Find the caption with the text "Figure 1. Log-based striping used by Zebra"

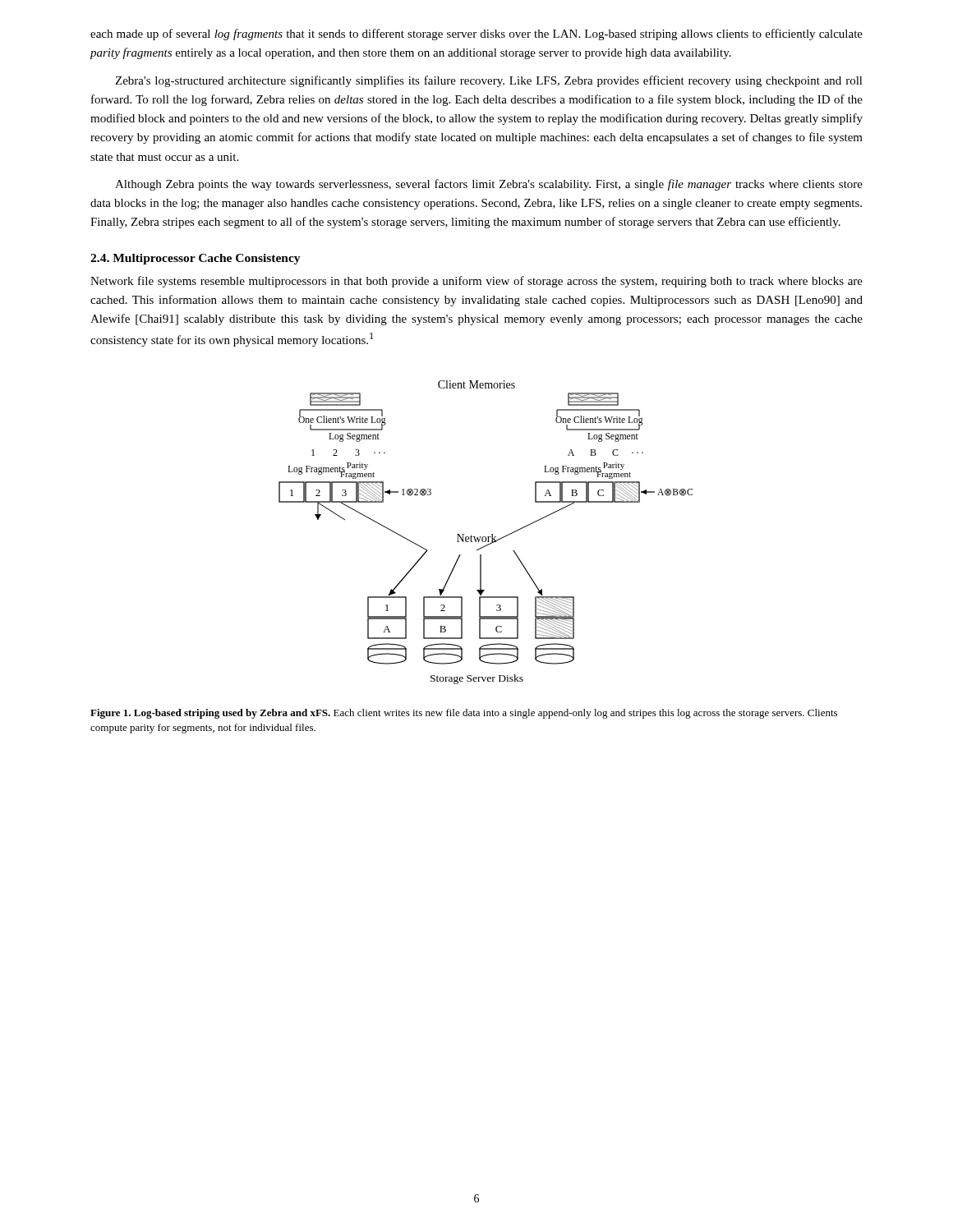click(x=464, y=720)
